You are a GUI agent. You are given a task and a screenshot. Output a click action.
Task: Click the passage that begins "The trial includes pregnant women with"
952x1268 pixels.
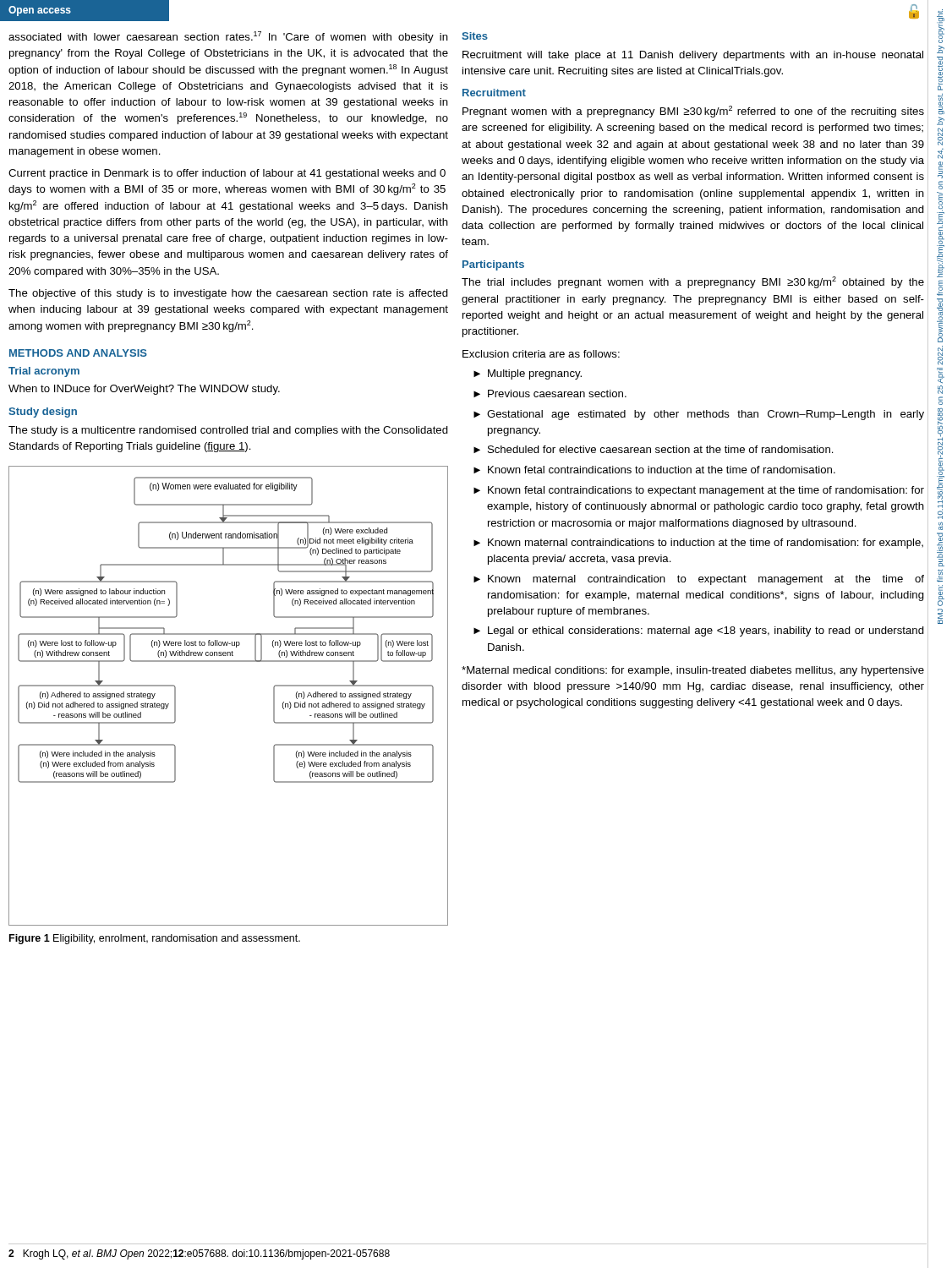pos(693,306)
